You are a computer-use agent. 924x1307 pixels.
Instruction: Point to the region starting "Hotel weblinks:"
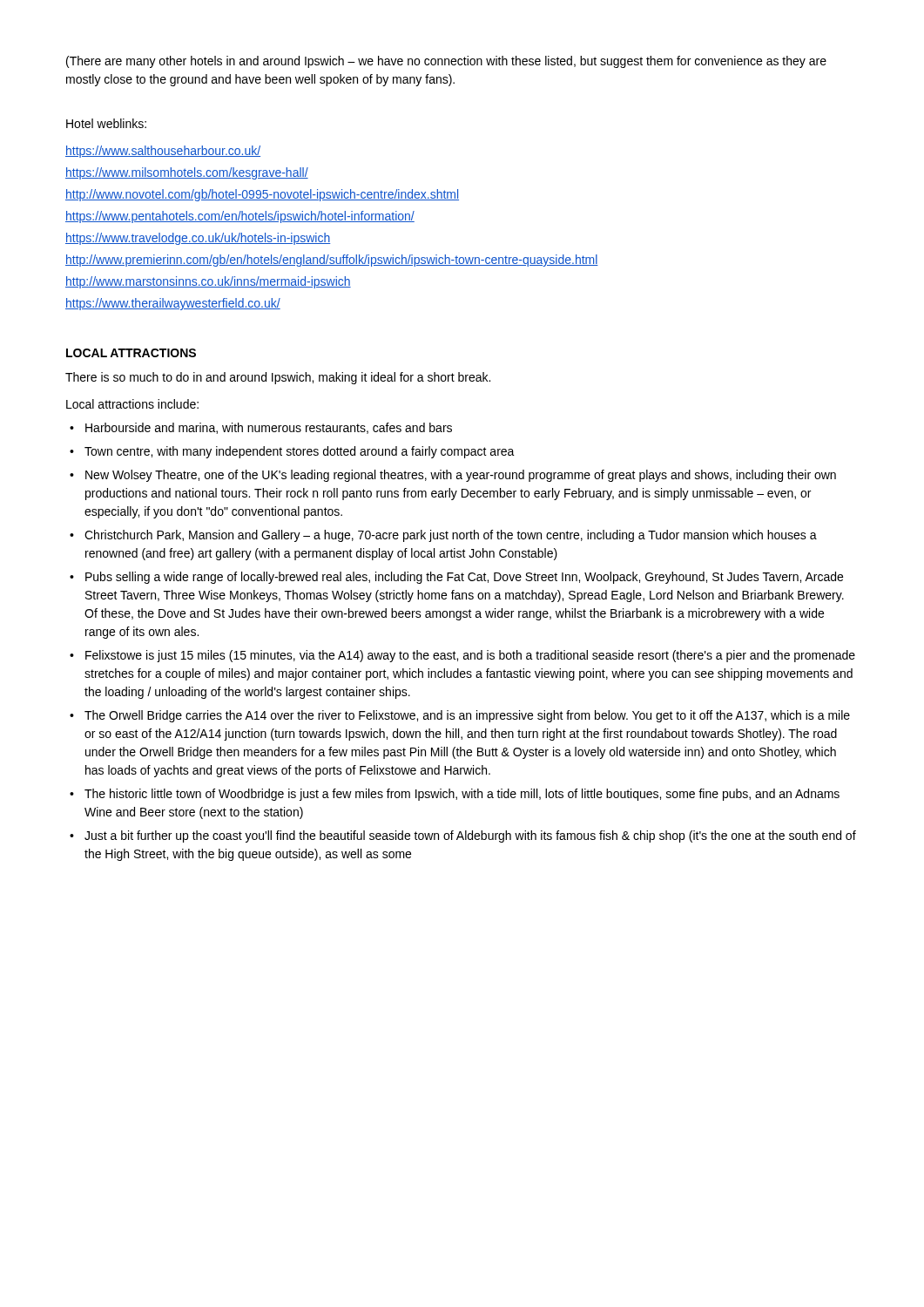106,124
